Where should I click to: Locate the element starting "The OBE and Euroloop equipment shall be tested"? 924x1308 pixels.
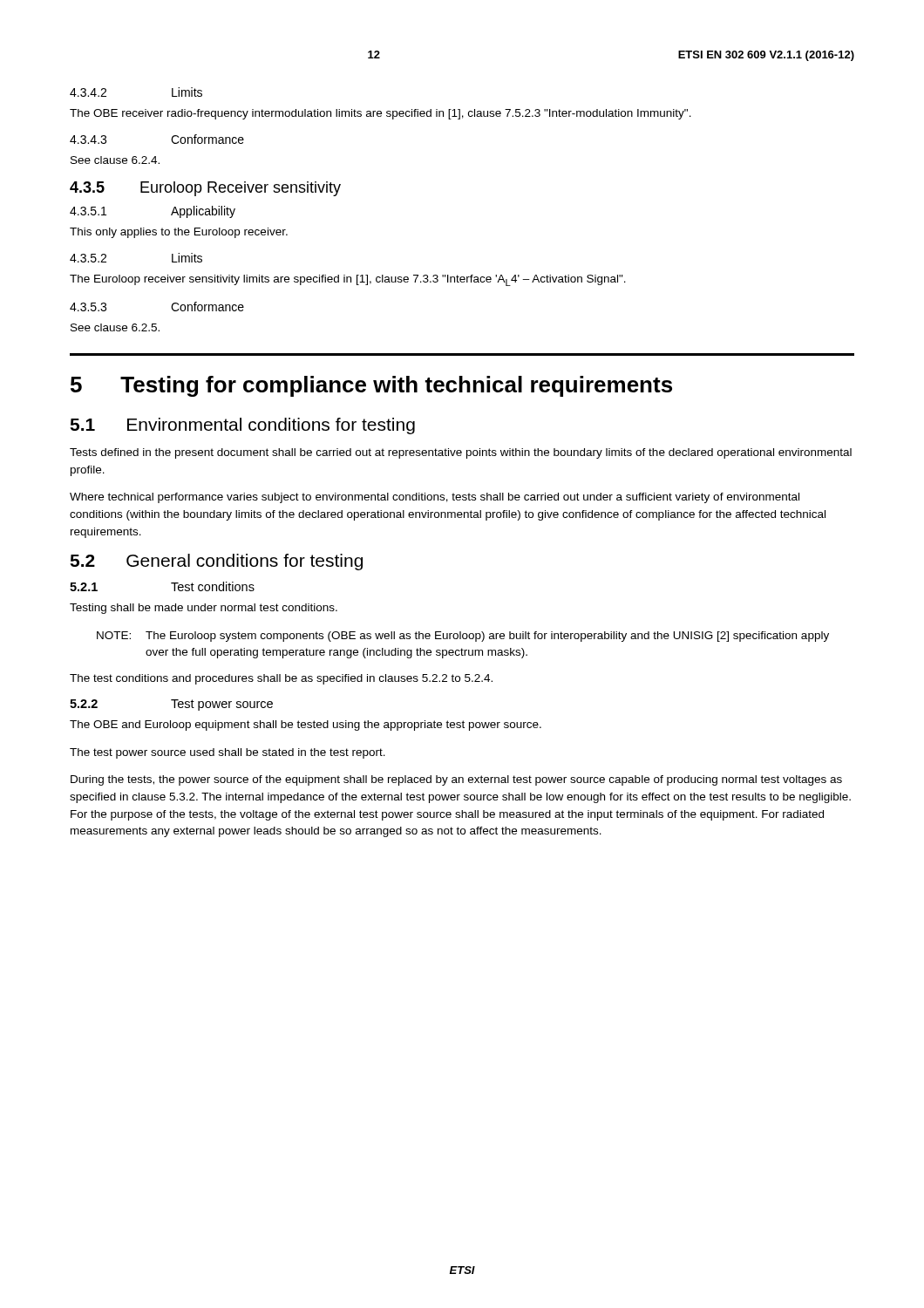pos(306,725)
